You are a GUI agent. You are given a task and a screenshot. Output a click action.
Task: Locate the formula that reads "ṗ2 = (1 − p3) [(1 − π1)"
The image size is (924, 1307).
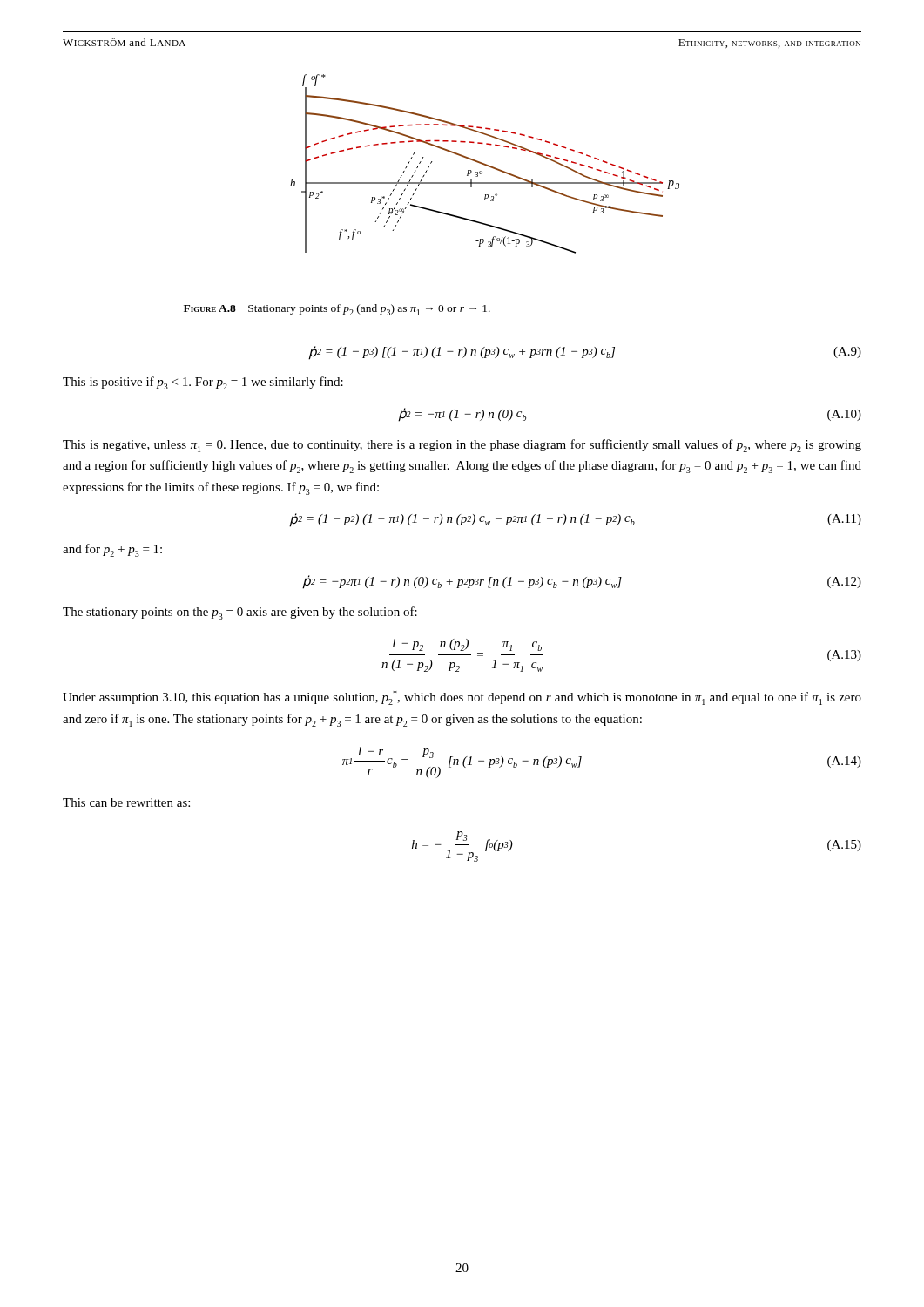point(462,352)
